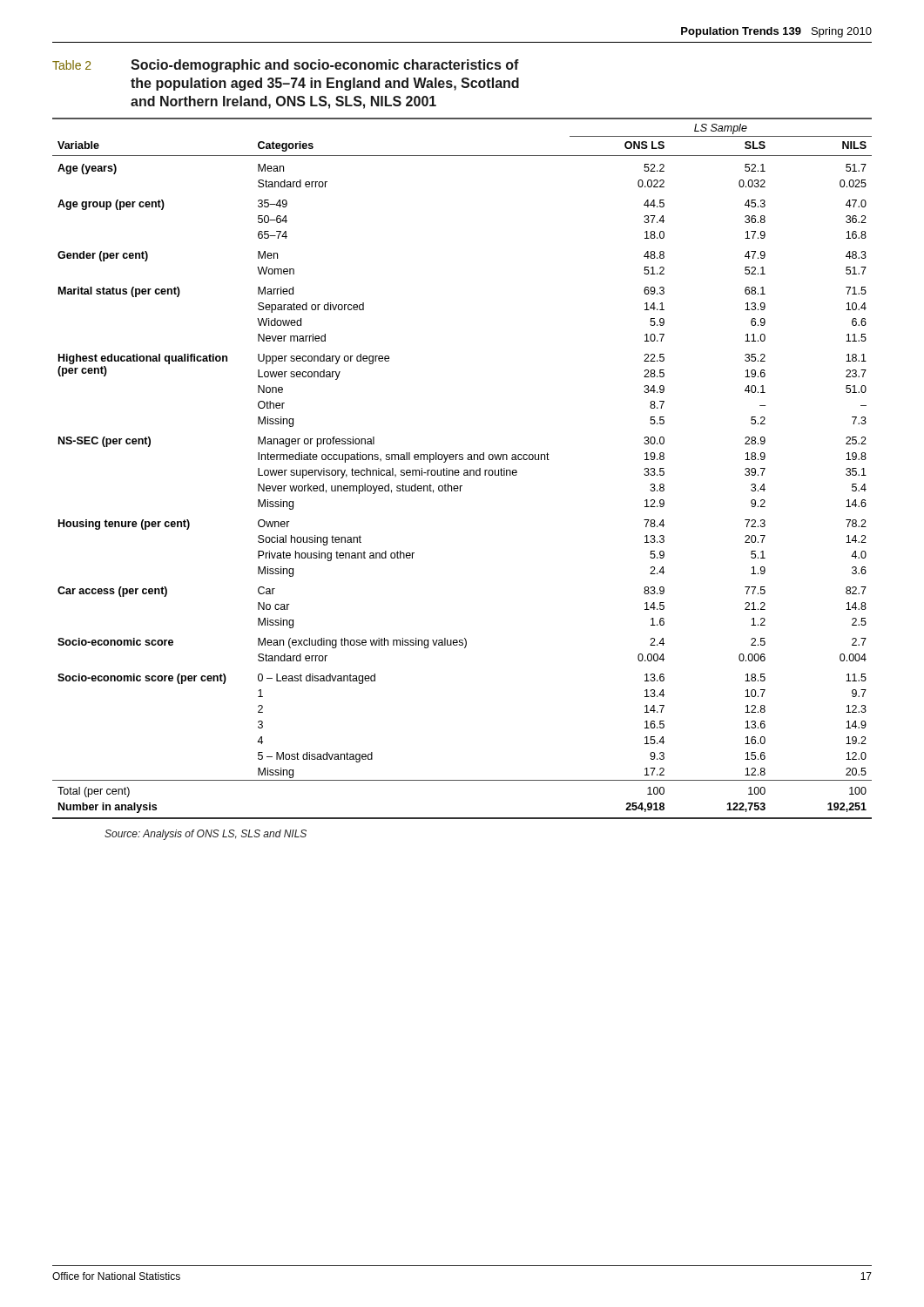This screenshot has height=1307, width=924.
Task: Click the title that begins "Table 2 Socio-demographic and socio-economic characteristics"
Action: point(286,84)
